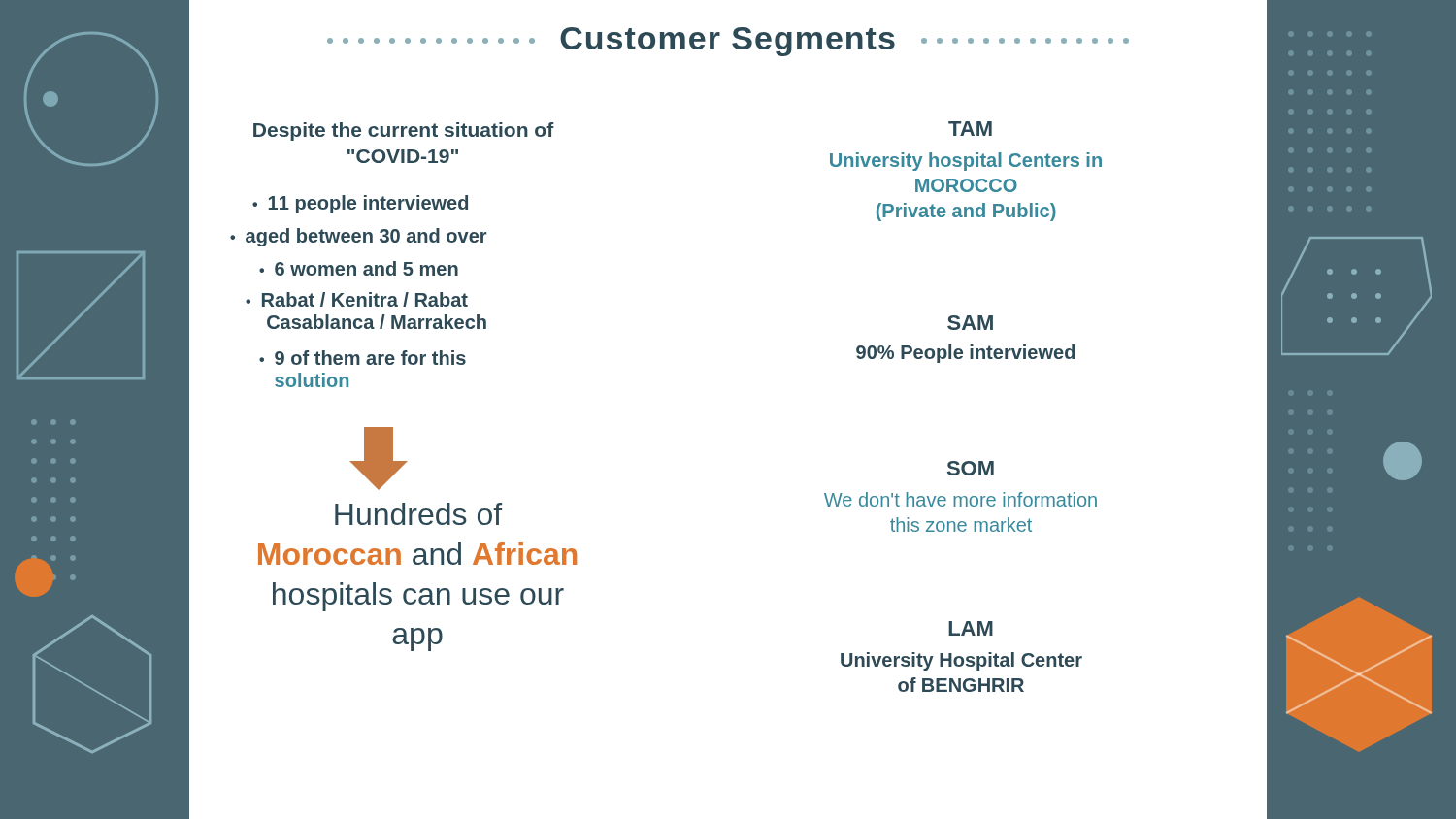Image resolution: width=1456 pixels, height=819 pixels.
Task: Select the list item with the text "•11 people interviewed"
Action: [361, 203]
